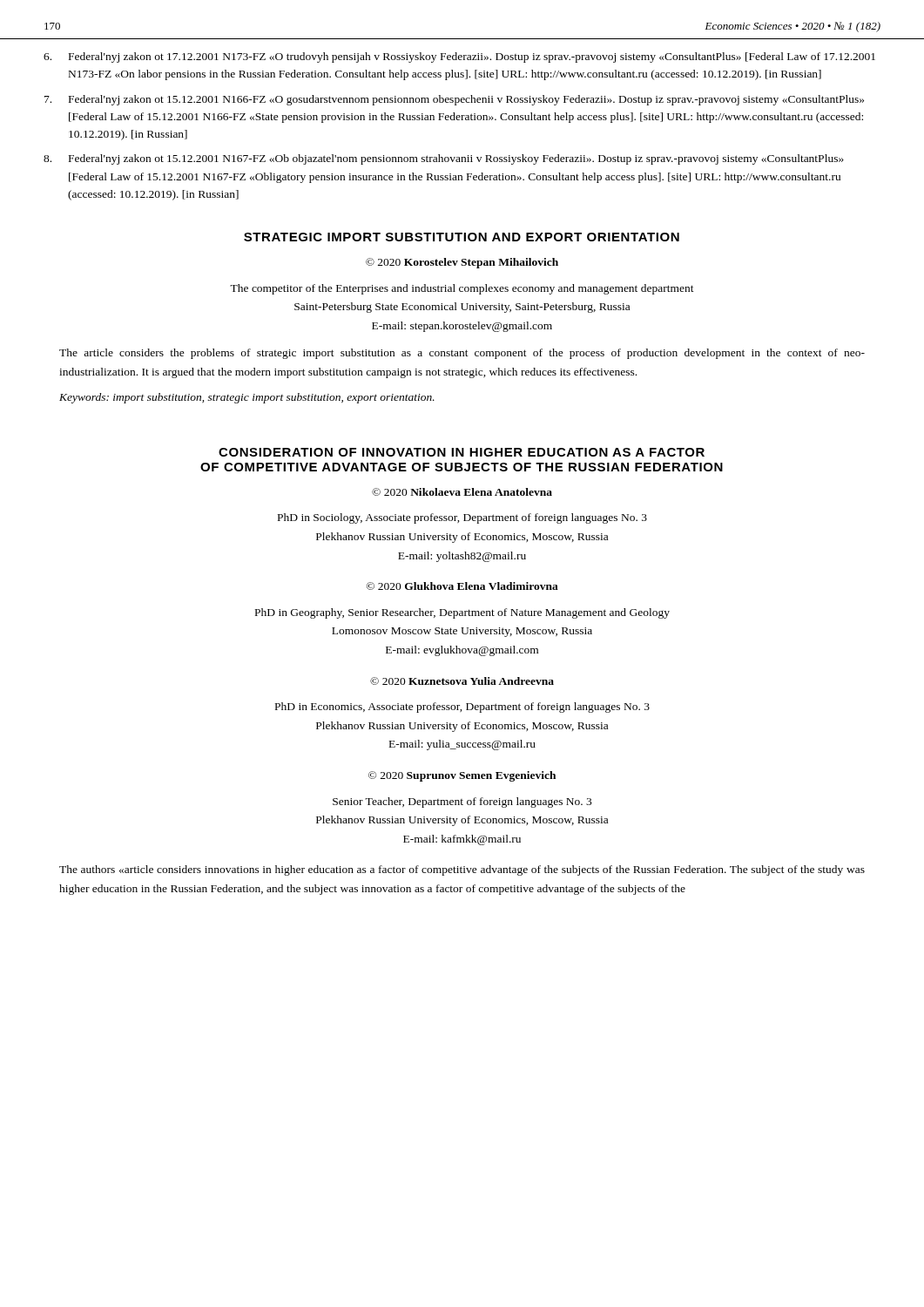Point to the text starting "7. Federal'nyj zakon ot 15.12.2001 N166-FZ «O gosudarstvennom"

coord(462,117)
